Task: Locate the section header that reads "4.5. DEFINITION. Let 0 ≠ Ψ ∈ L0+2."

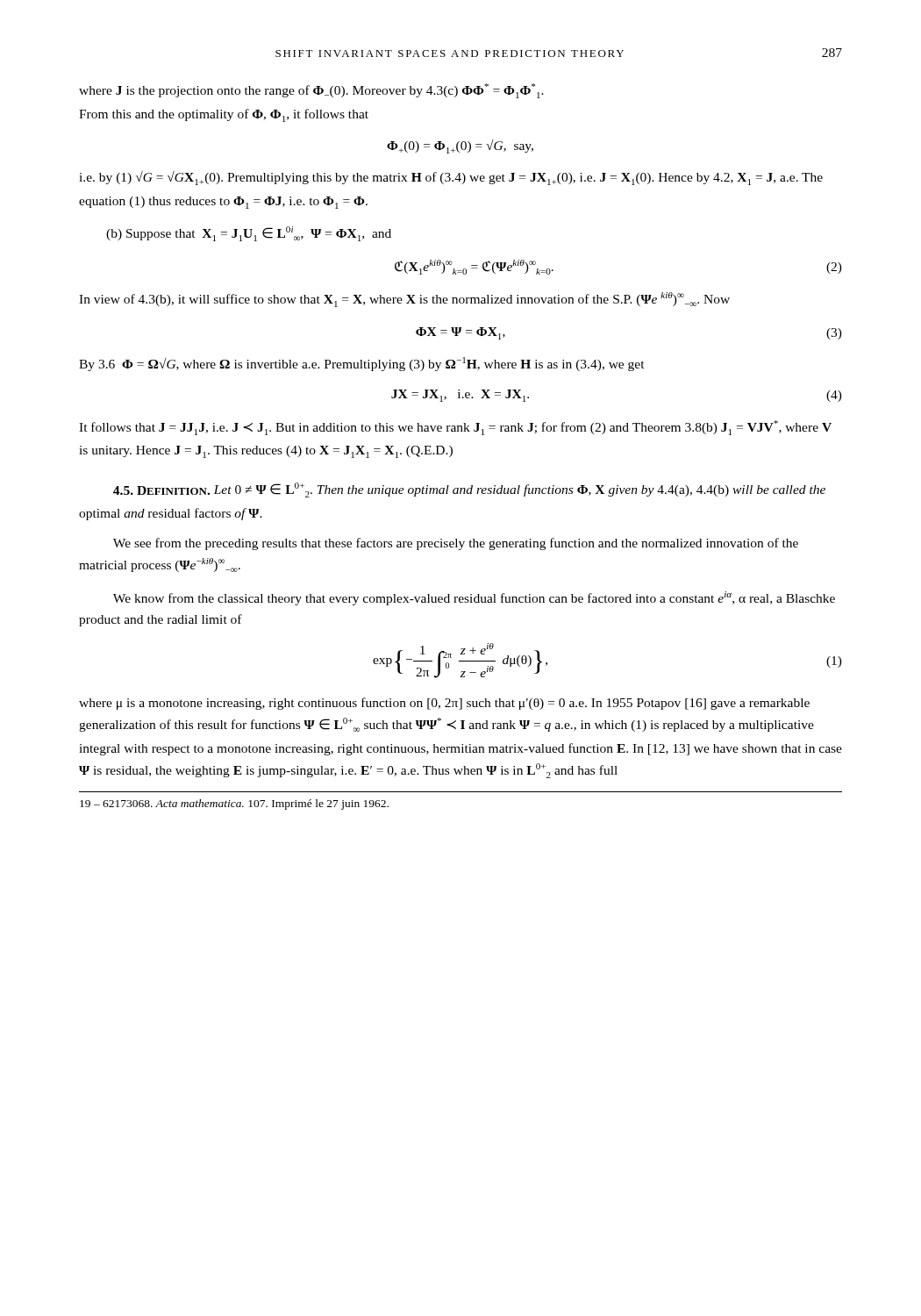Action: [460, 501]
